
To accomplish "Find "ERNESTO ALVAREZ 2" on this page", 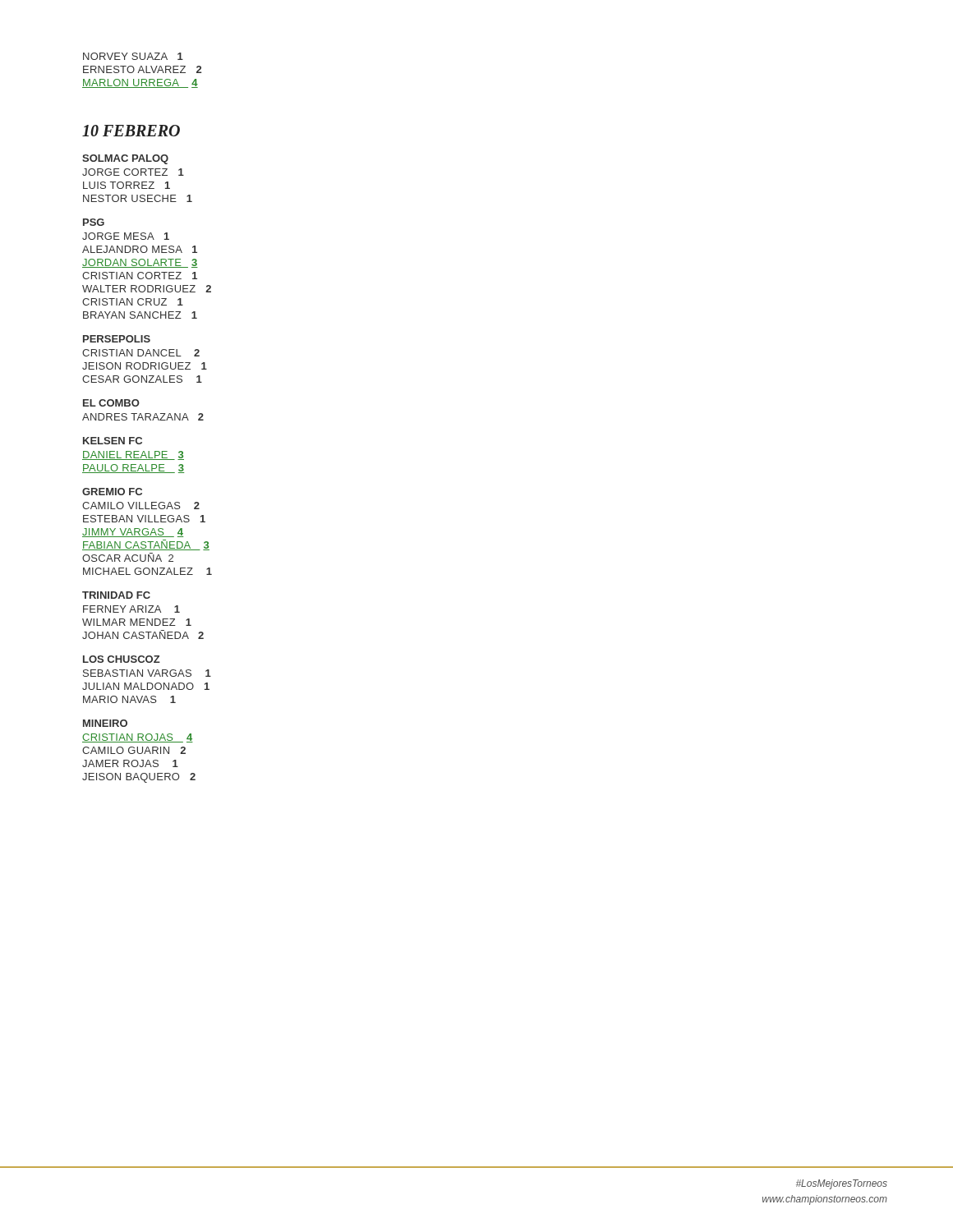I will coord(142,69).
